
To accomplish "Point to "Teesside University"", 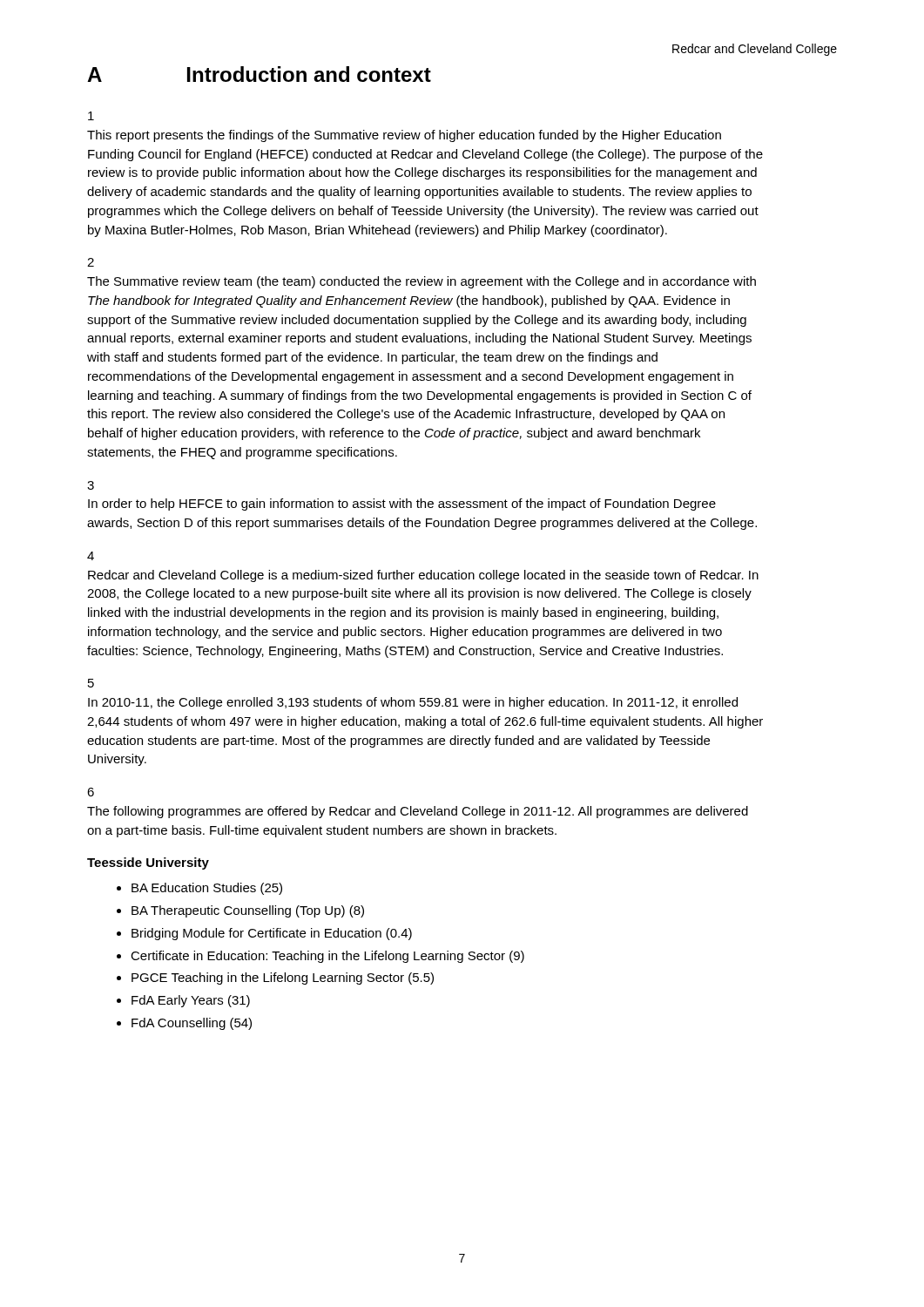I will [148, 862].
